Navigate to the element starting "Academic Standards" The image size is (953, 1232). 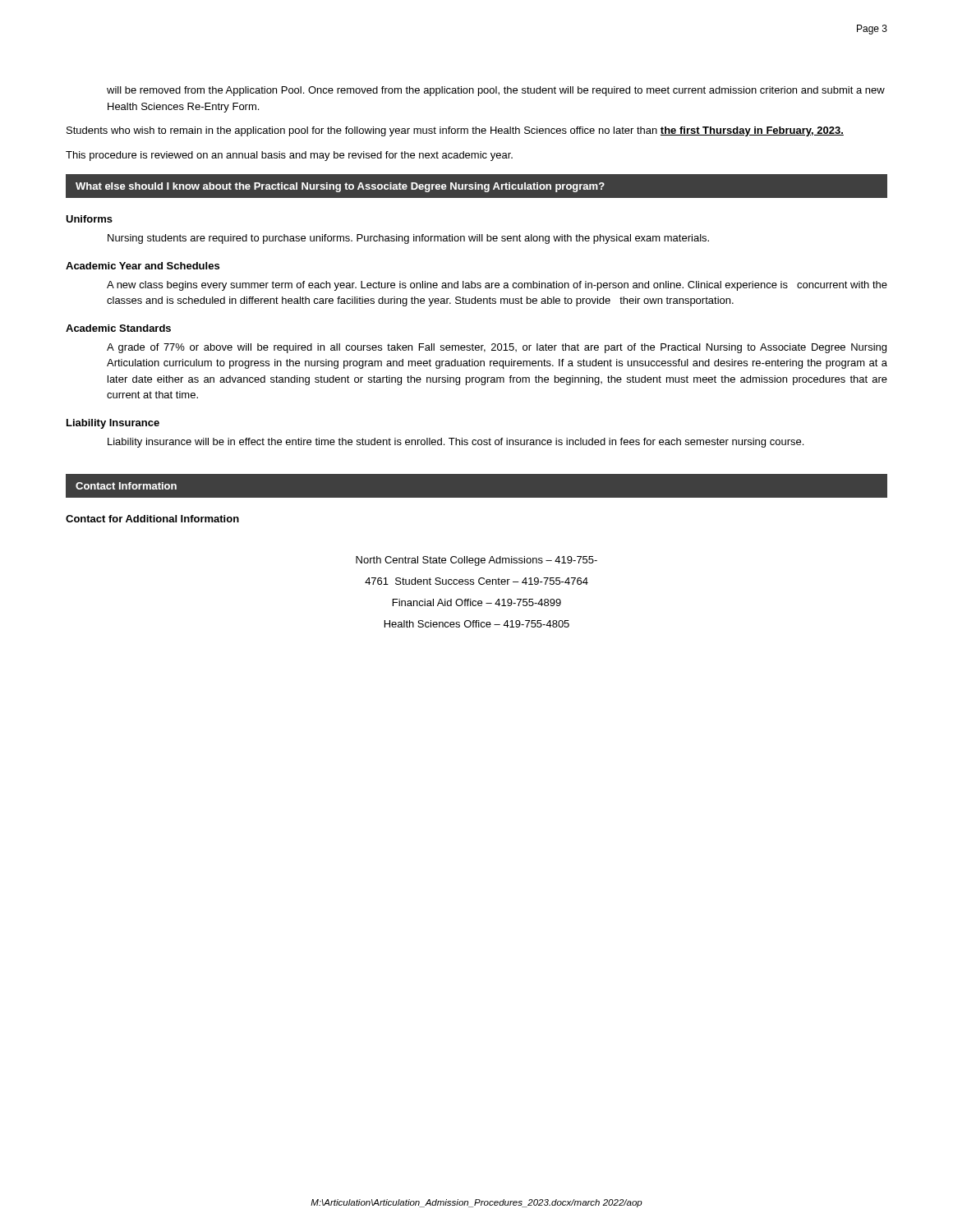pyautogui.click(x=119, y=328)
